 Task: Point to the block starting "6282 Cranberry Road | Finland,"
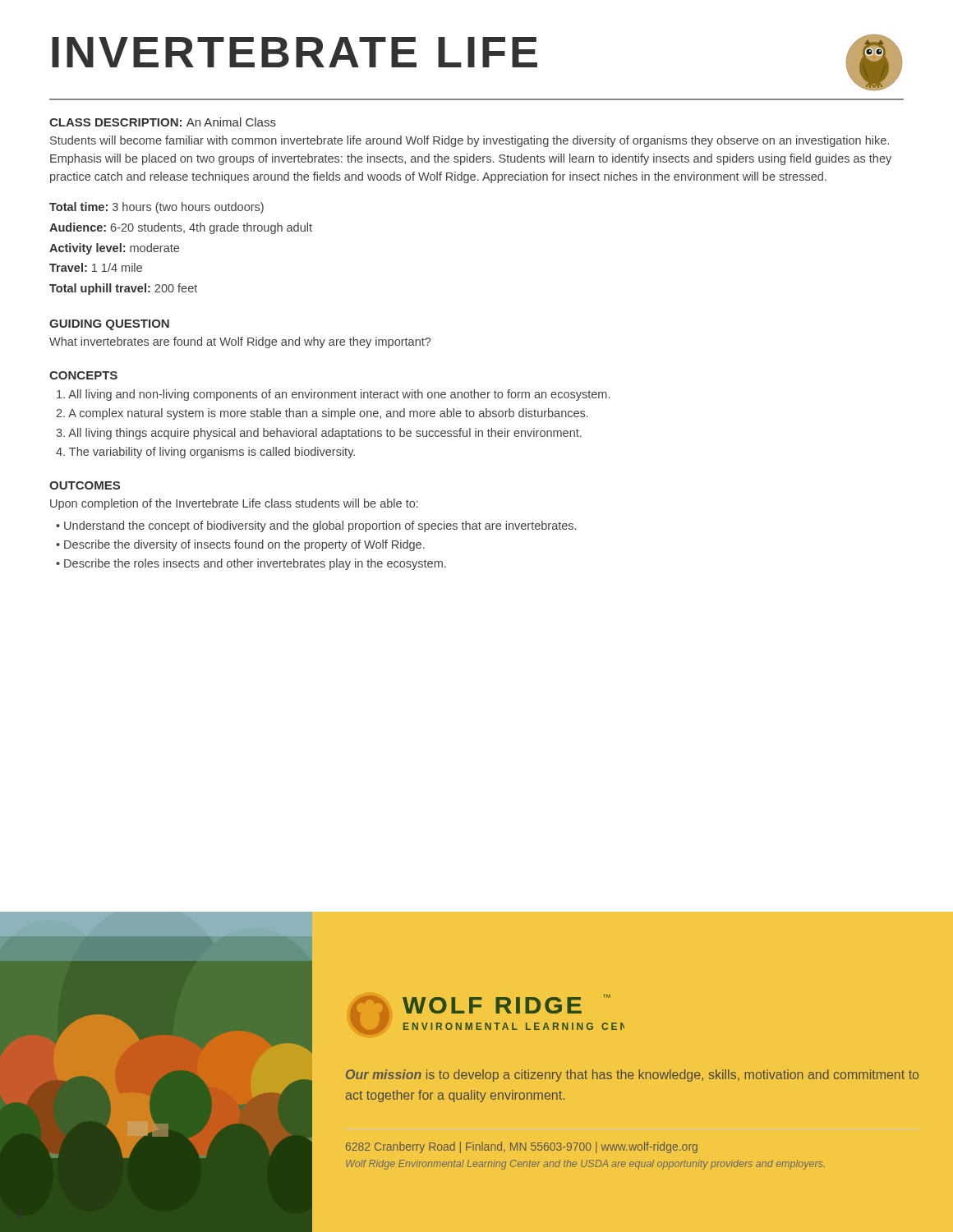tap(522, 1146)
